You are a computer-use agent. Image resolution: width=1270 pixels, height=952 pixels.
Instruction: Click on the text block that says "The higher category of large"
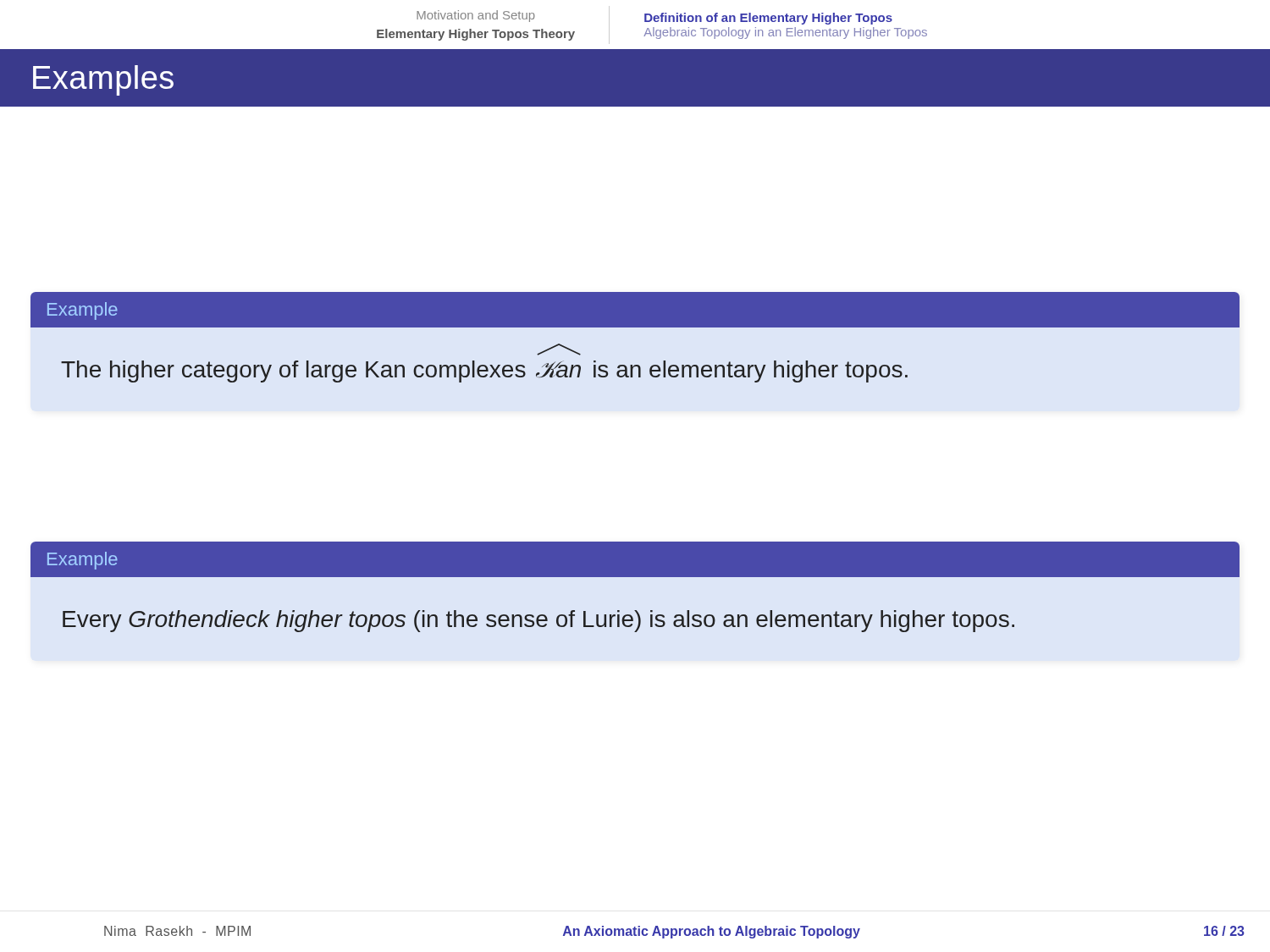pos(485,370)
